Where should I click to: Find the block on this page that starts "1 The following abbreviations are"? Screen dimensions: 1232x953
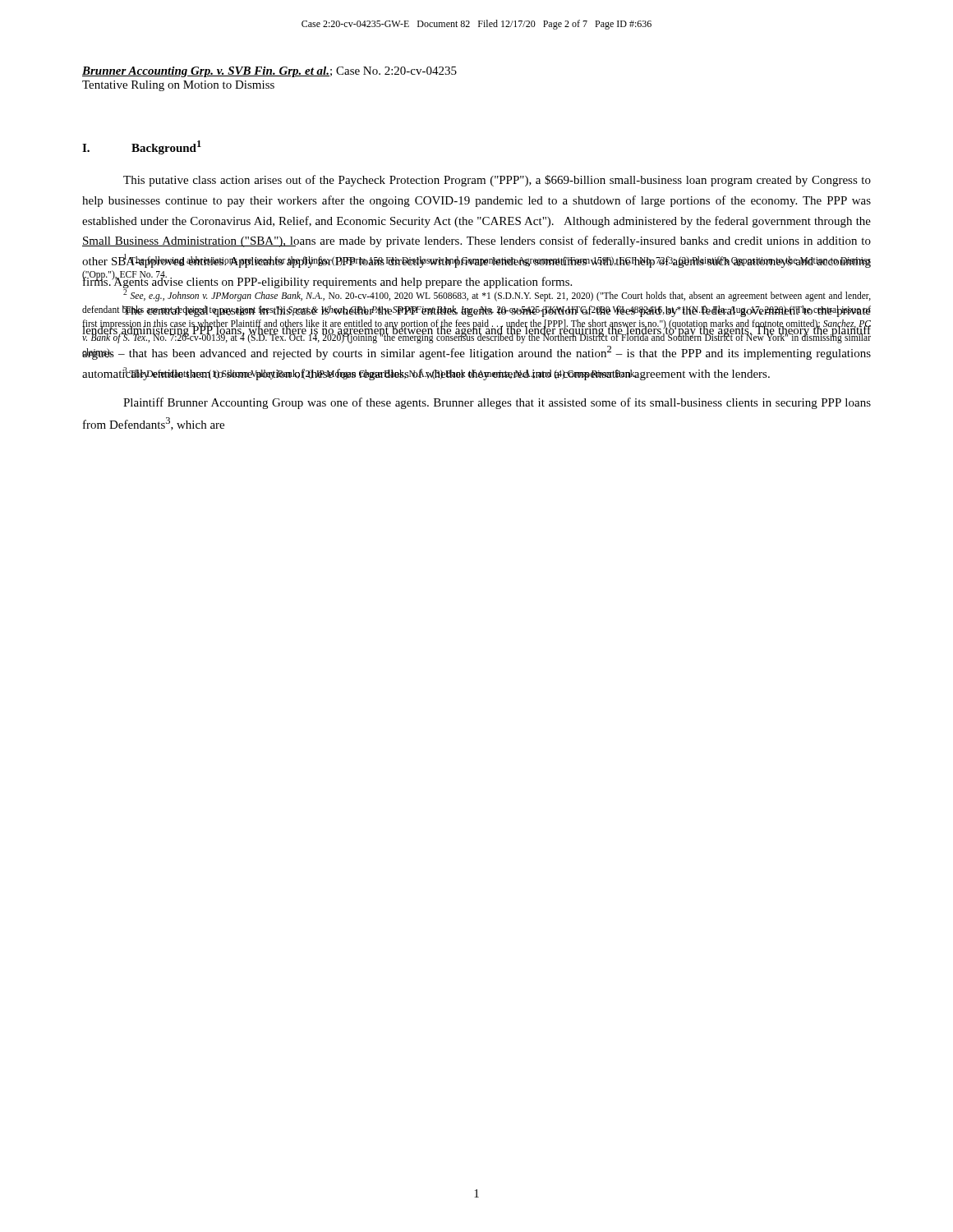point(476,265)
